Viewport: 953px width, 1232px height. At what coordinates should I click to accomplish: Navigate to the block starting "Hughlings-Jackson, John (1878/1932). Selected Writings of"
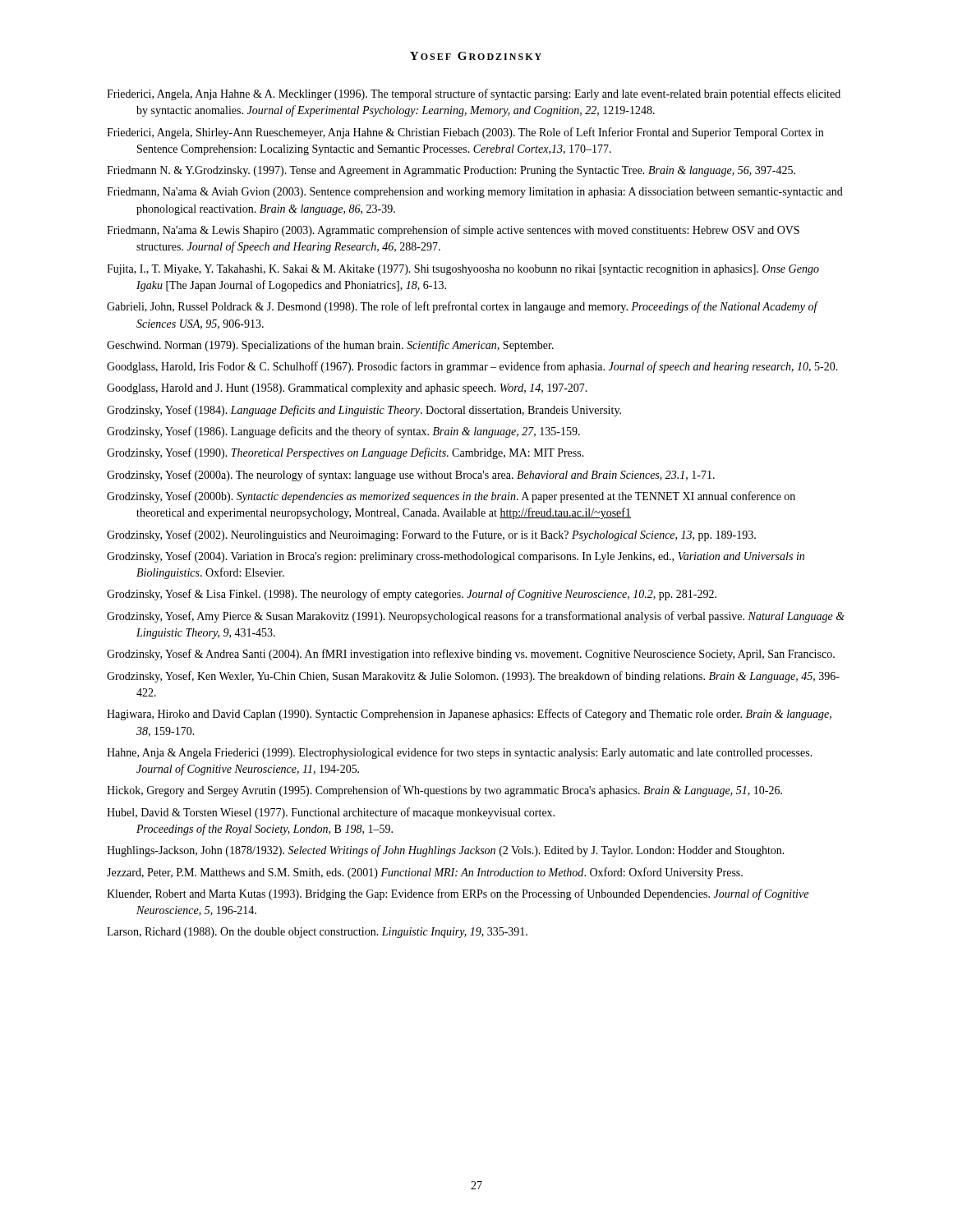click(446, 851)
